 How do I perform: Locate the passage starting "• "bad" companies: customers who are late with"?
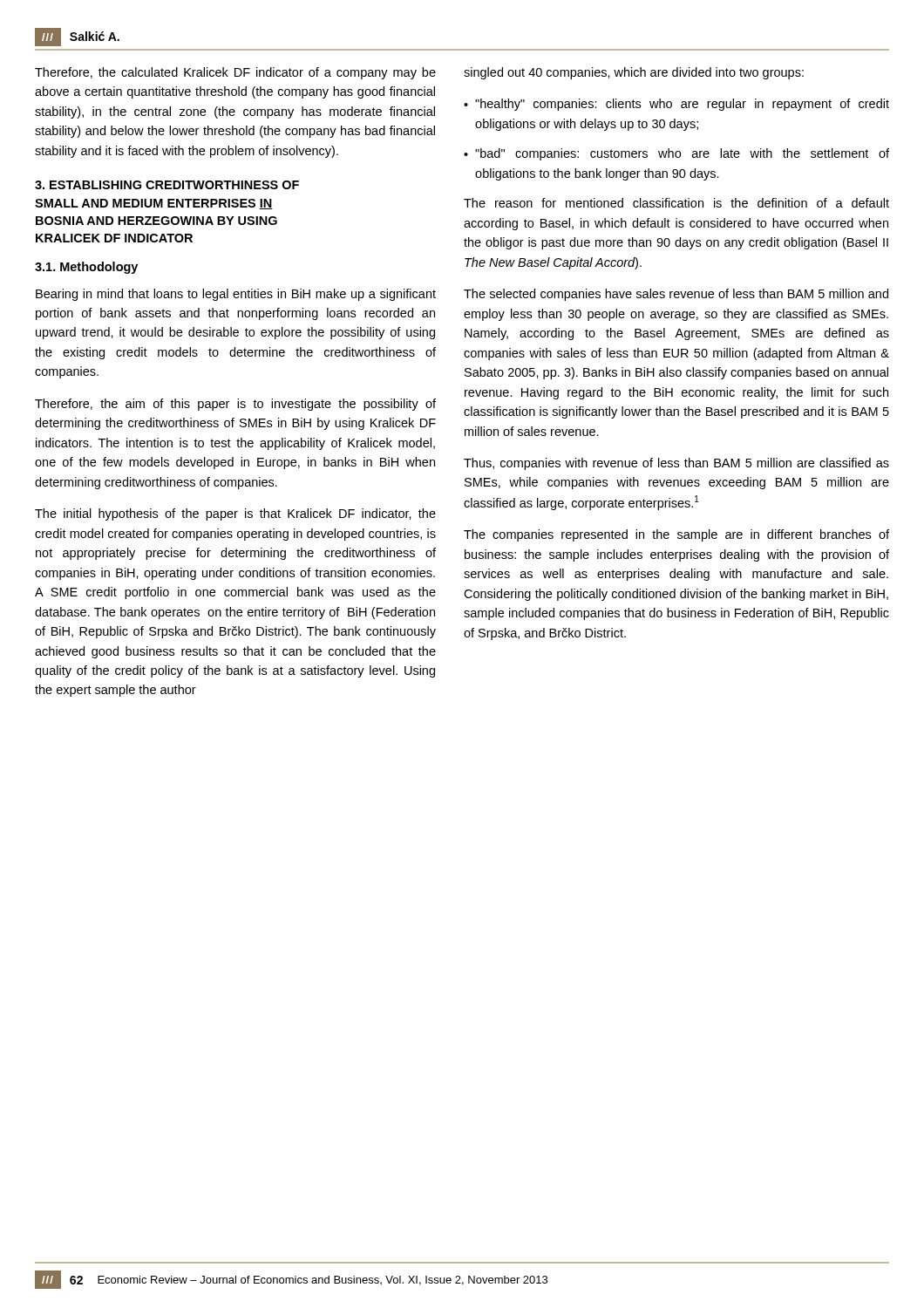(676, 164)
